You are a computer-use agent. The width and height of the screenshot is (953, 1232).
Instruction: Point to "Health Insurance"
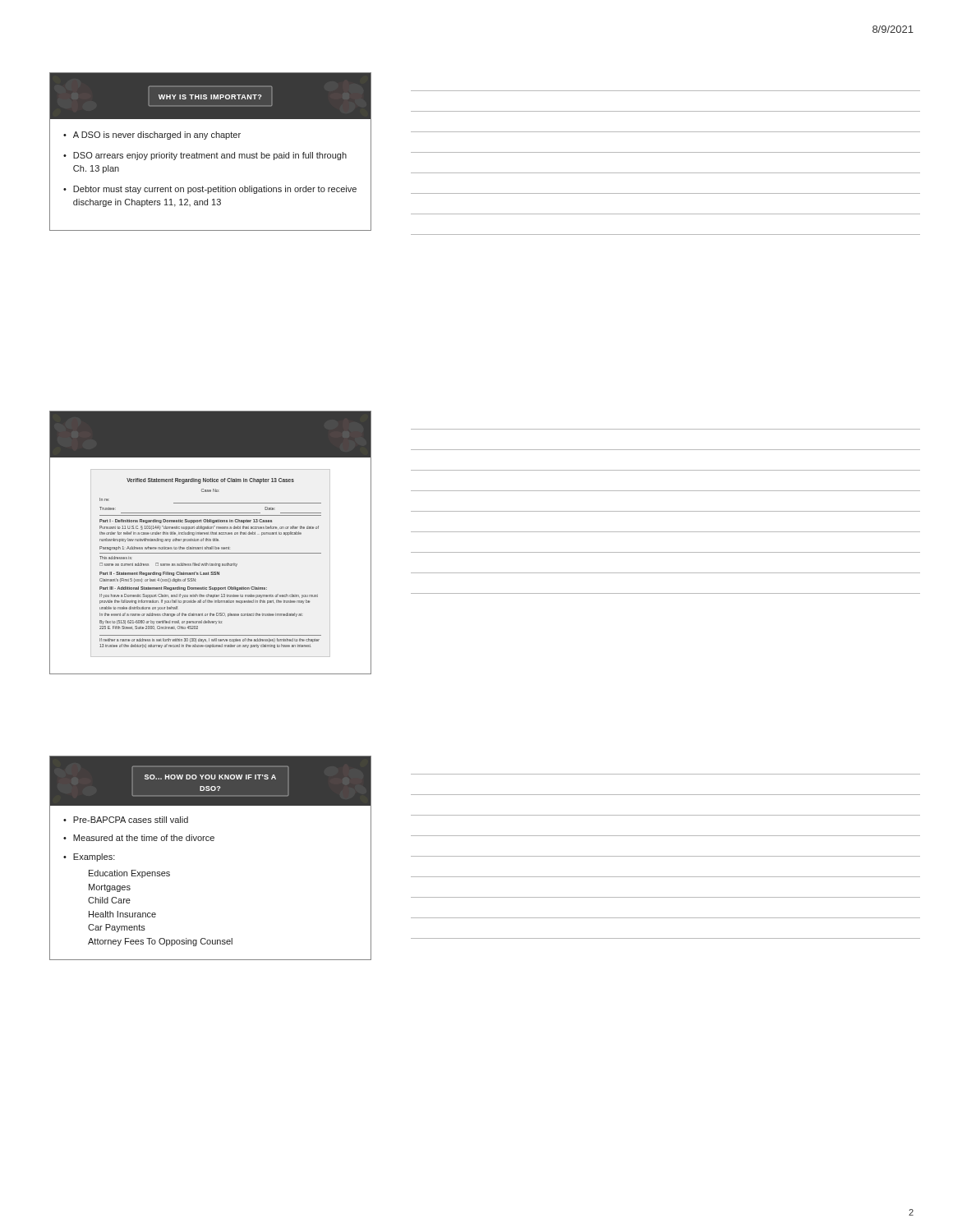point(122,914)
